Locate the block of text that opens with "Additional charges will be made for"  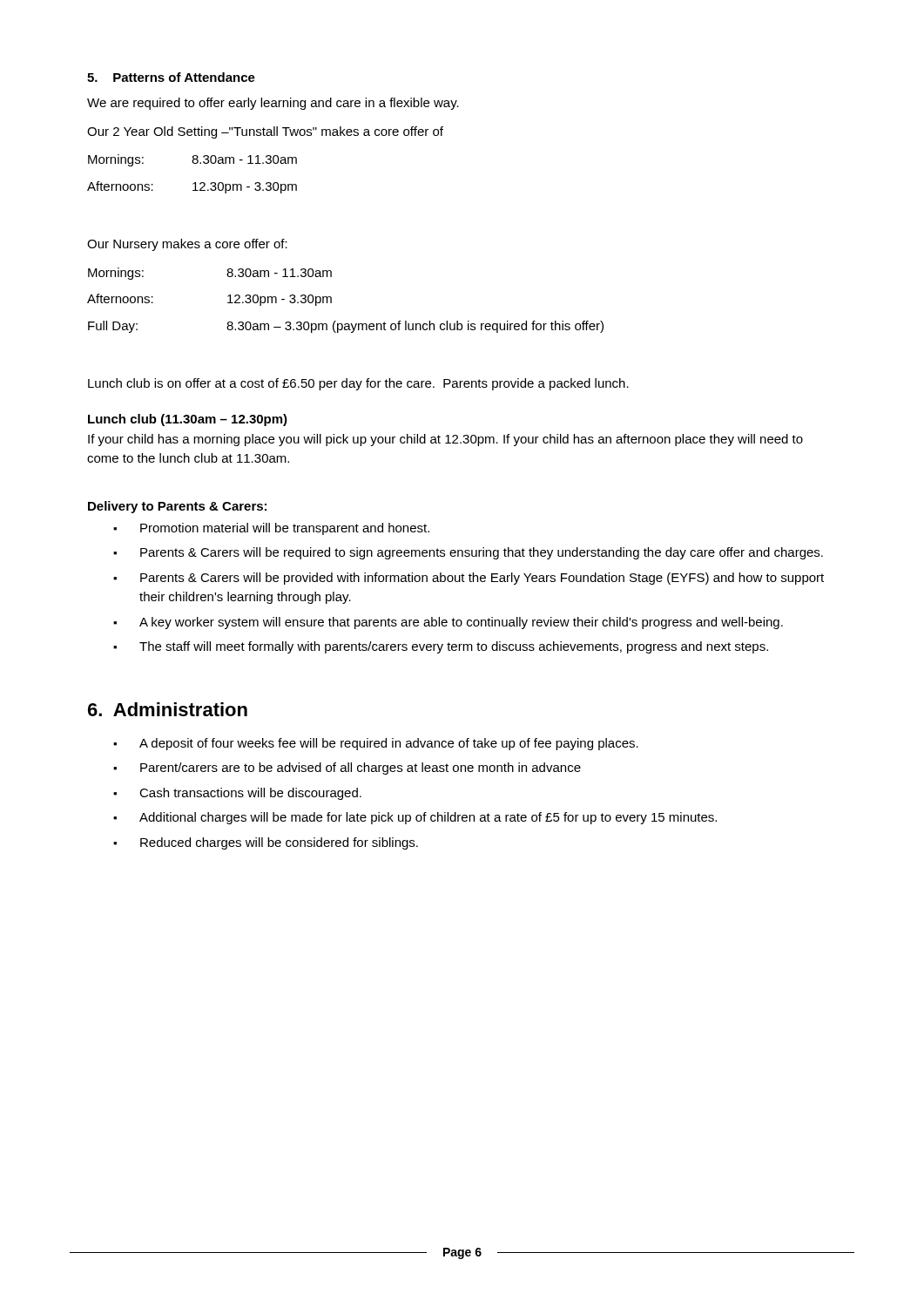(429, 817)
